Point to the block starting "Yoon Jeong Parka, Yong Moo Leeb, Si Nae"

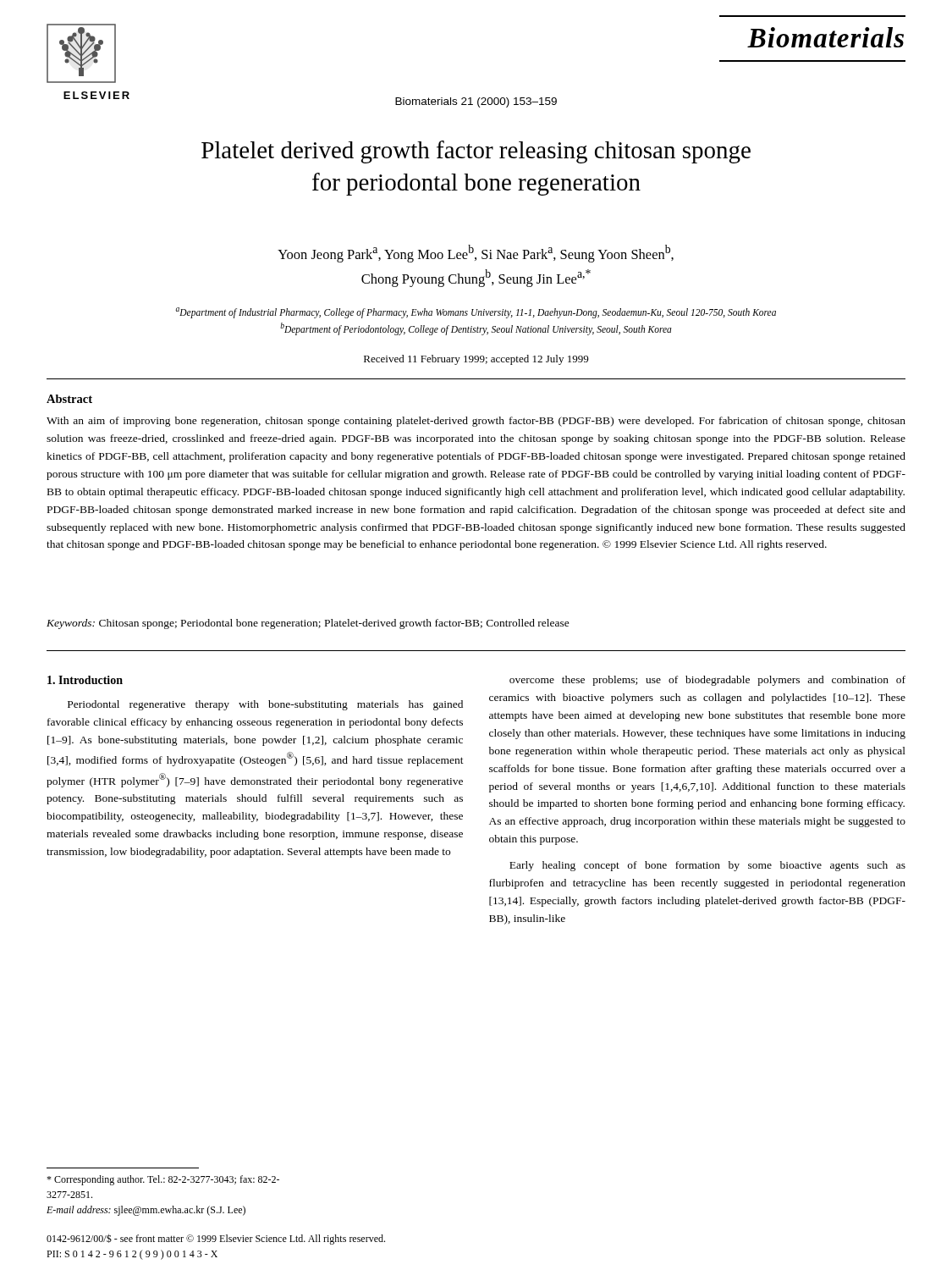pyautogui.click(x=476, y=265)
